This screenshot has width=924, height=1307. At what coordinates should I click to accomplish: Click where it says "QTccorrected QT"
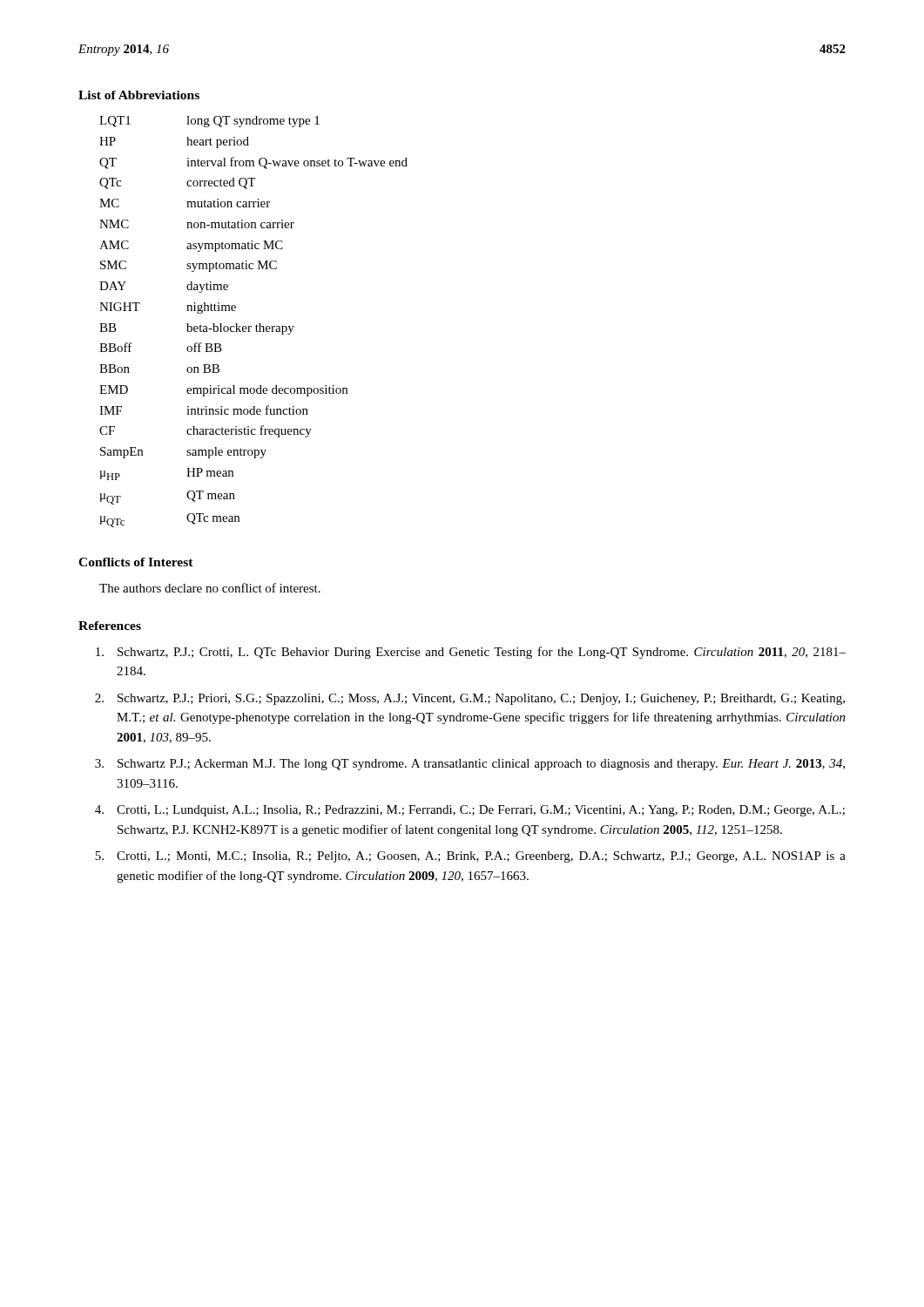click(x=177, y=183)
